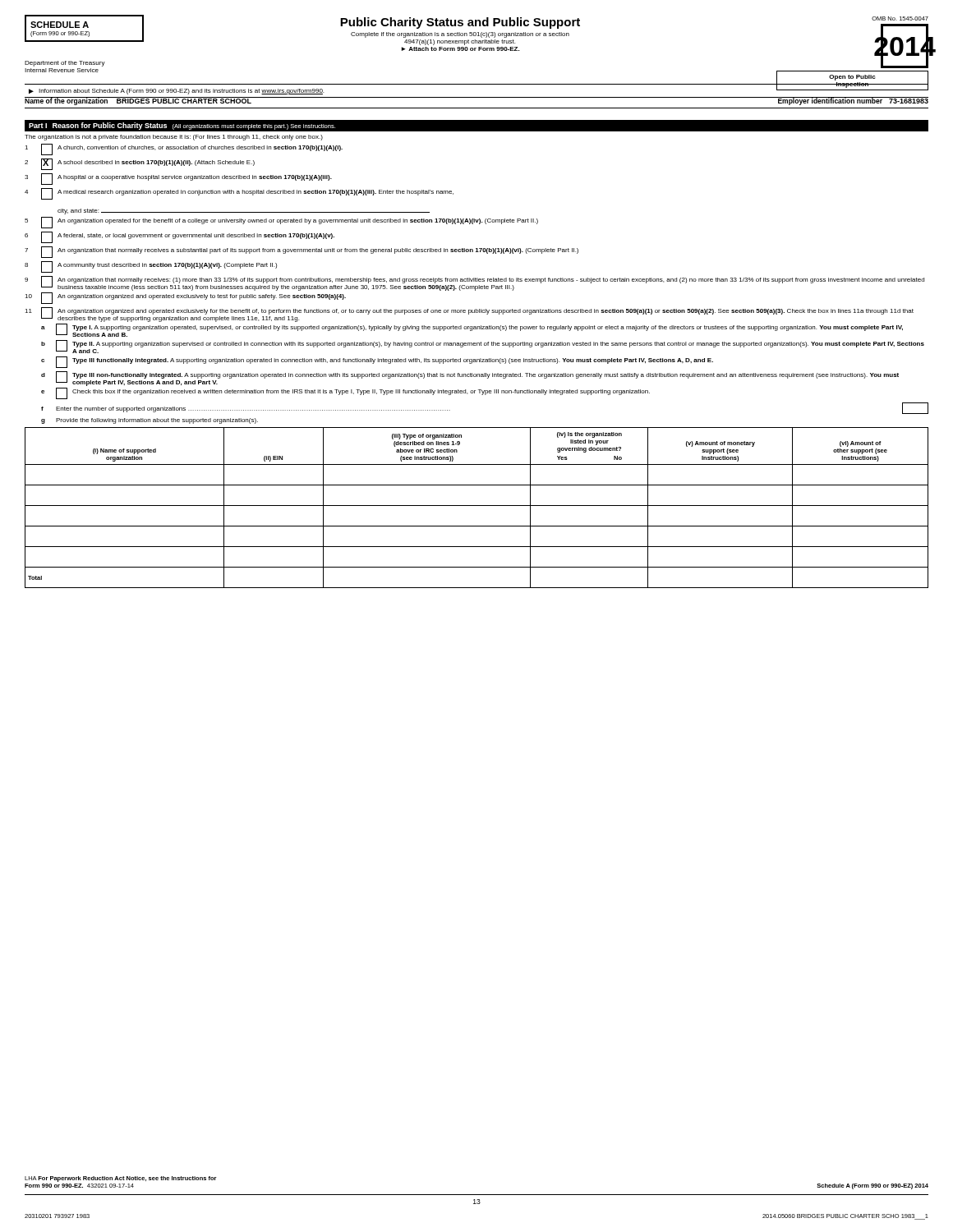The width and height of the screenshot is (953, 1232).
Task: Find the block on this page that starts "4 A medical research"
Action: 239,194
